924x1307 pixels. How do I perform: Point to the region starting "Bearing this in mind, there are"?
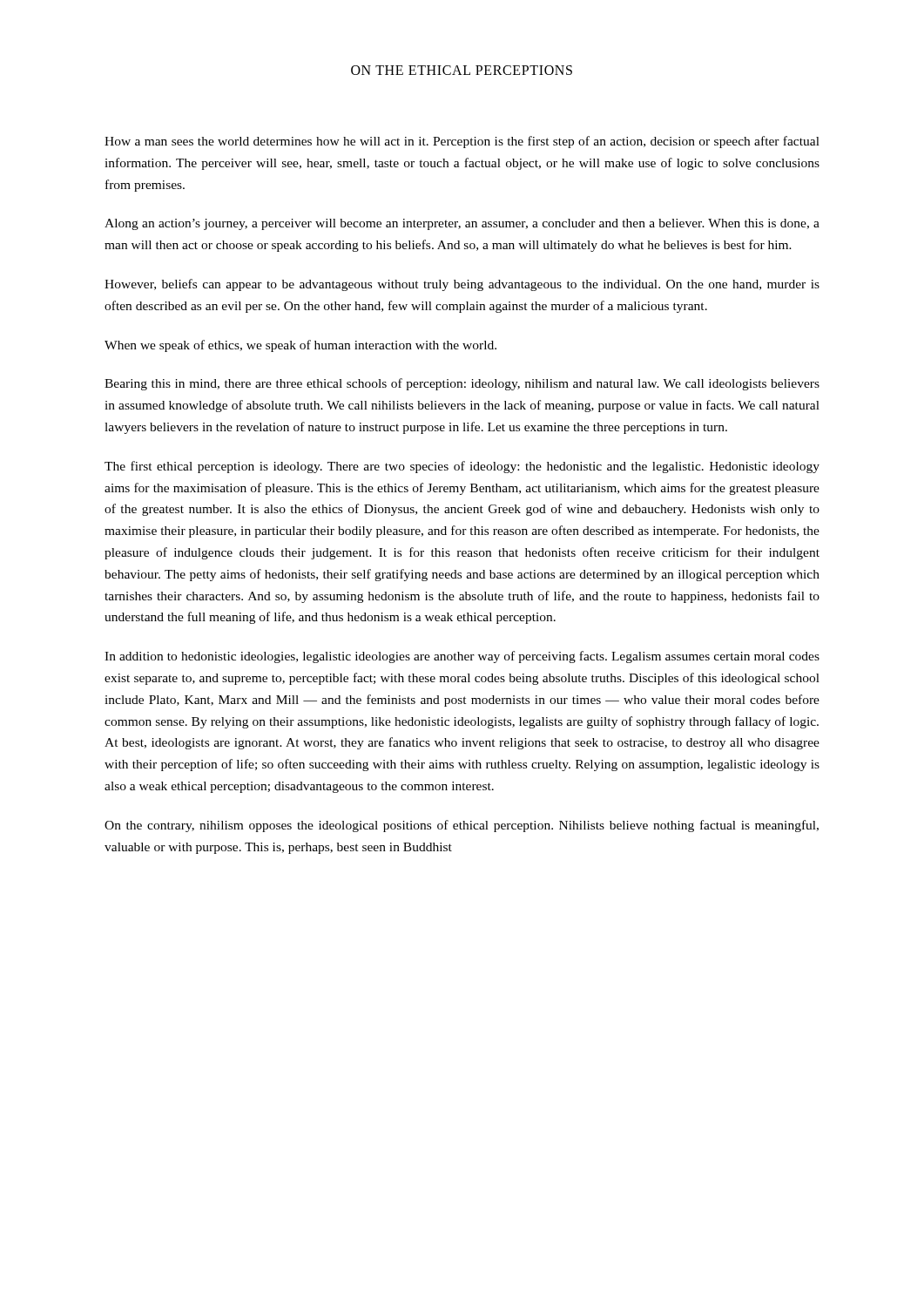[462, 405]
